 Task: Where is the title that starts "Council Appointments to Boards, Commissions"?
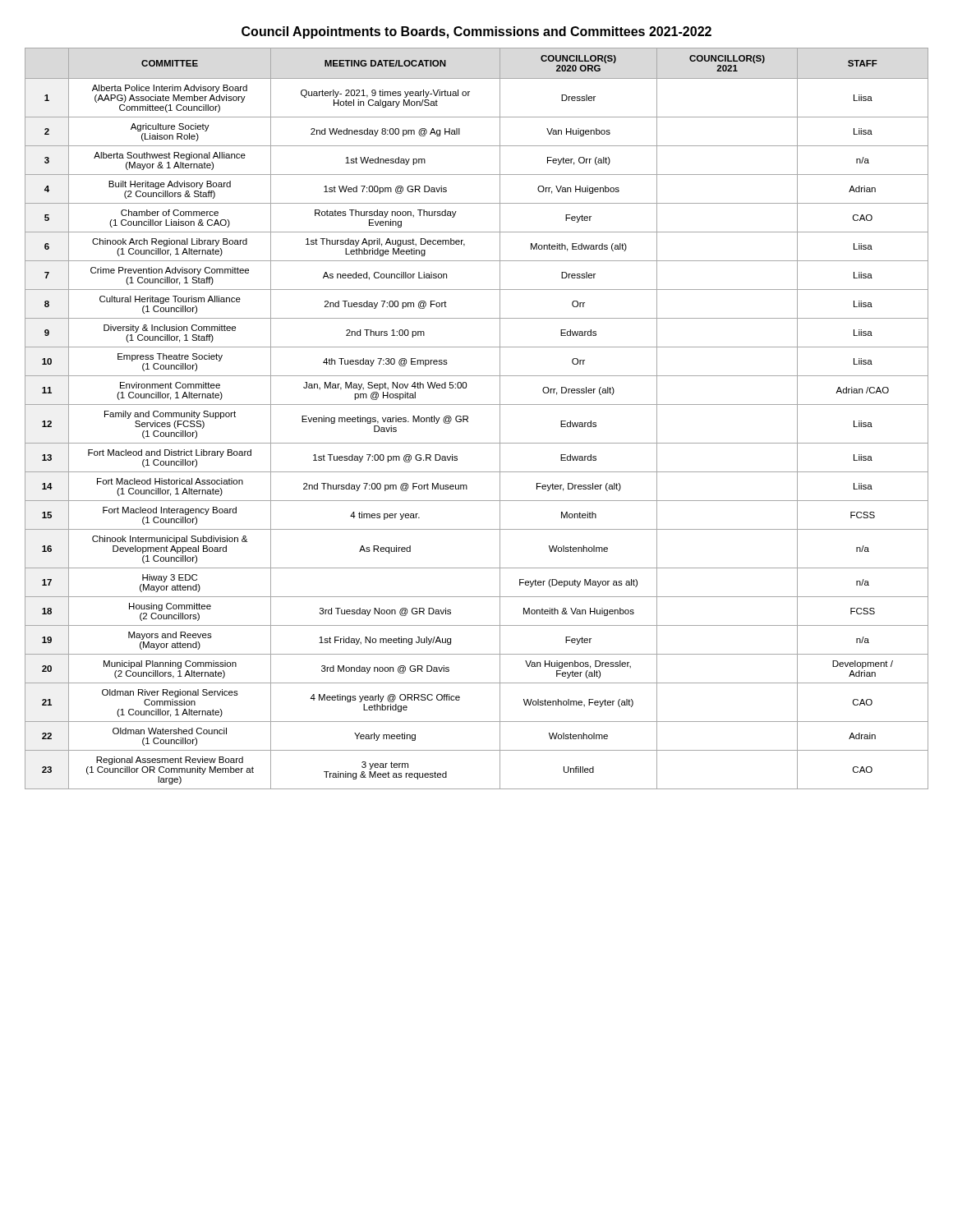coord(476,32)
